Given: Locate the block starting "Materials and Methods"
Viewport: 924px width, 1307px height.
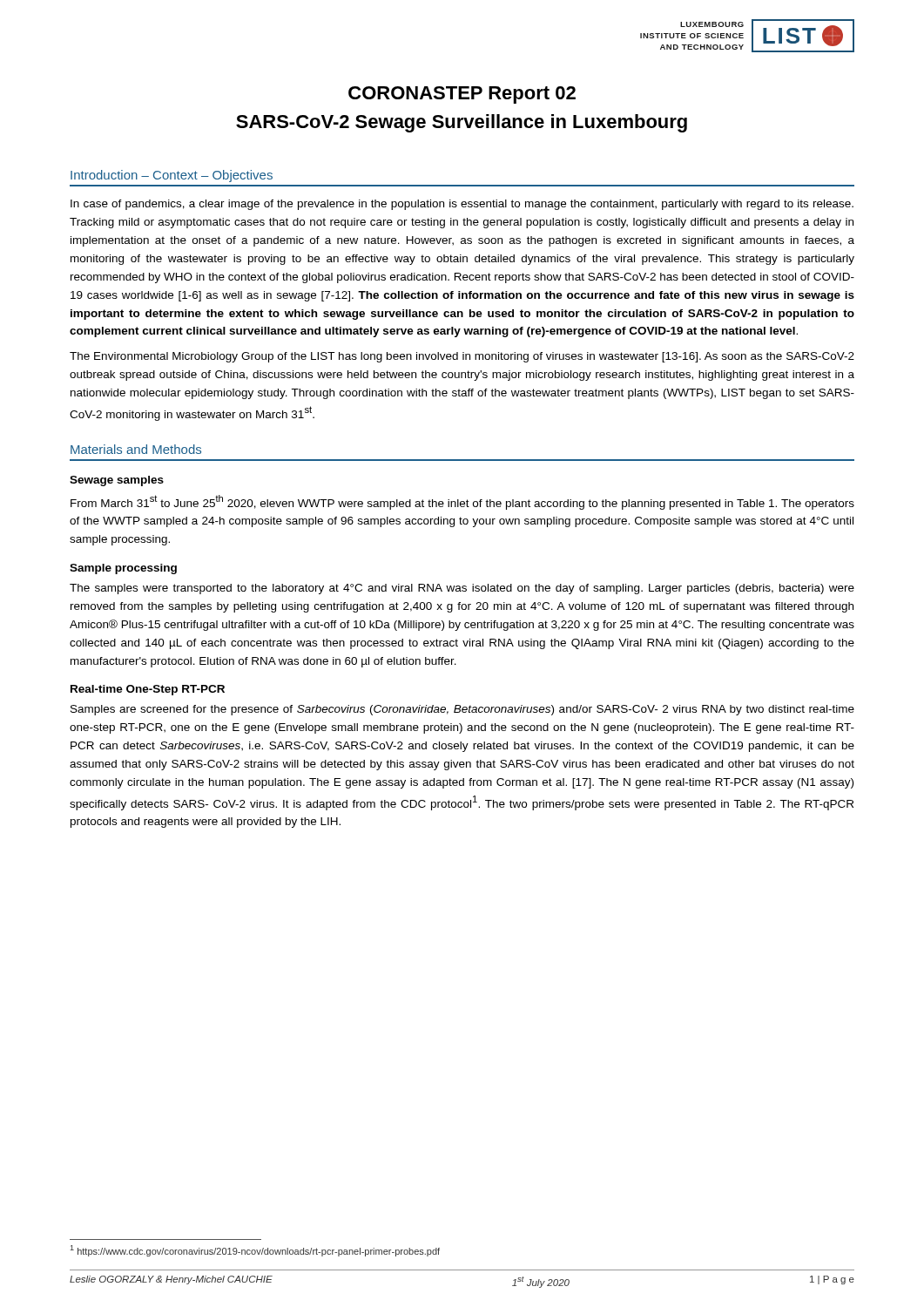Looking at the screenshot, I should pyautogui.click(x=136, y=449).
